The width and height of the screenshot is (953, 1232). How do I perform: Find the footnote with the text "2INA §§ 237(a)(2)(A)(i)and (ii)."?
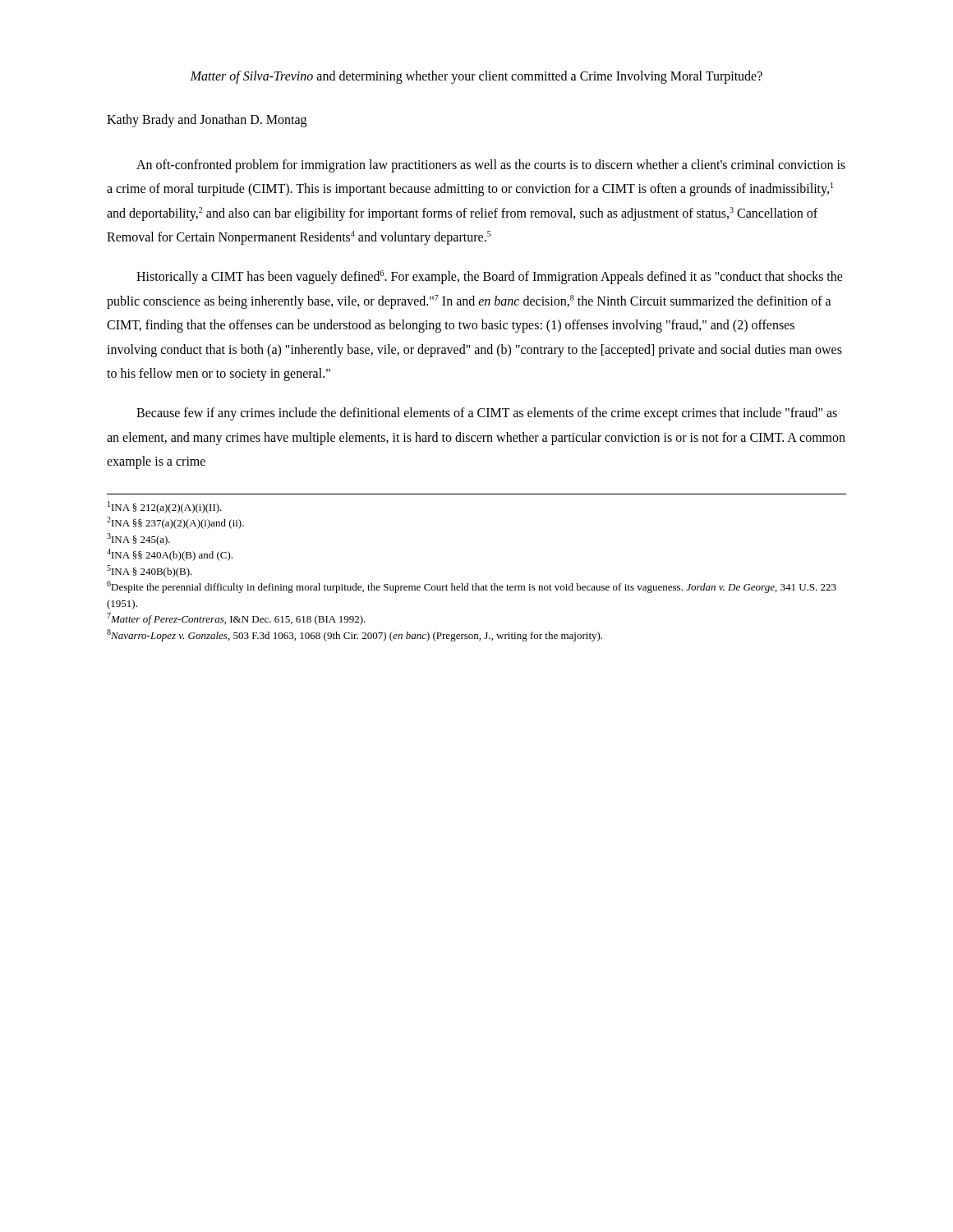coord(176,522)
